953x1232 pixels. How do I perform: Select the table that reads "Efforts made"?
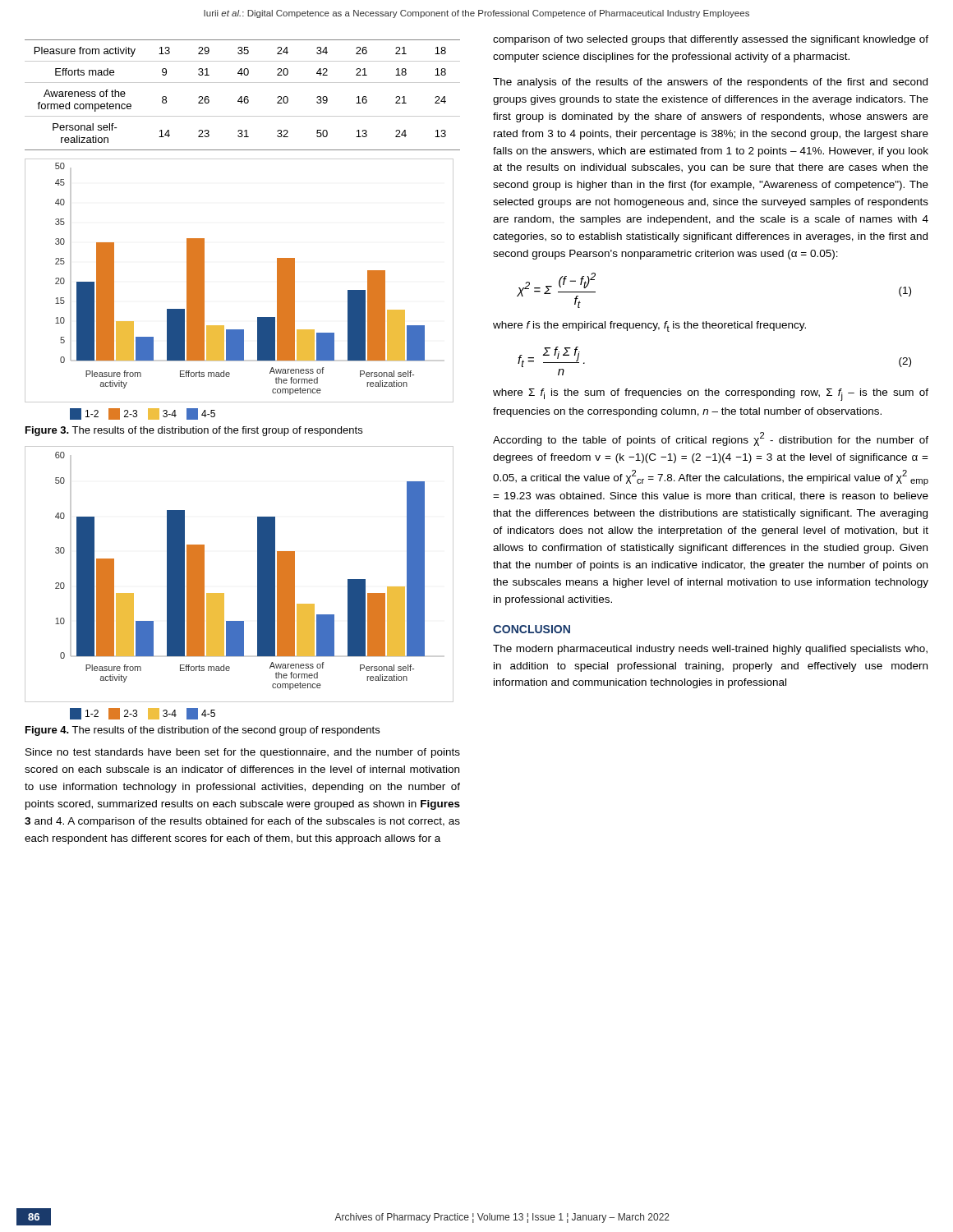pyautogui.click(x=242, y=95)
